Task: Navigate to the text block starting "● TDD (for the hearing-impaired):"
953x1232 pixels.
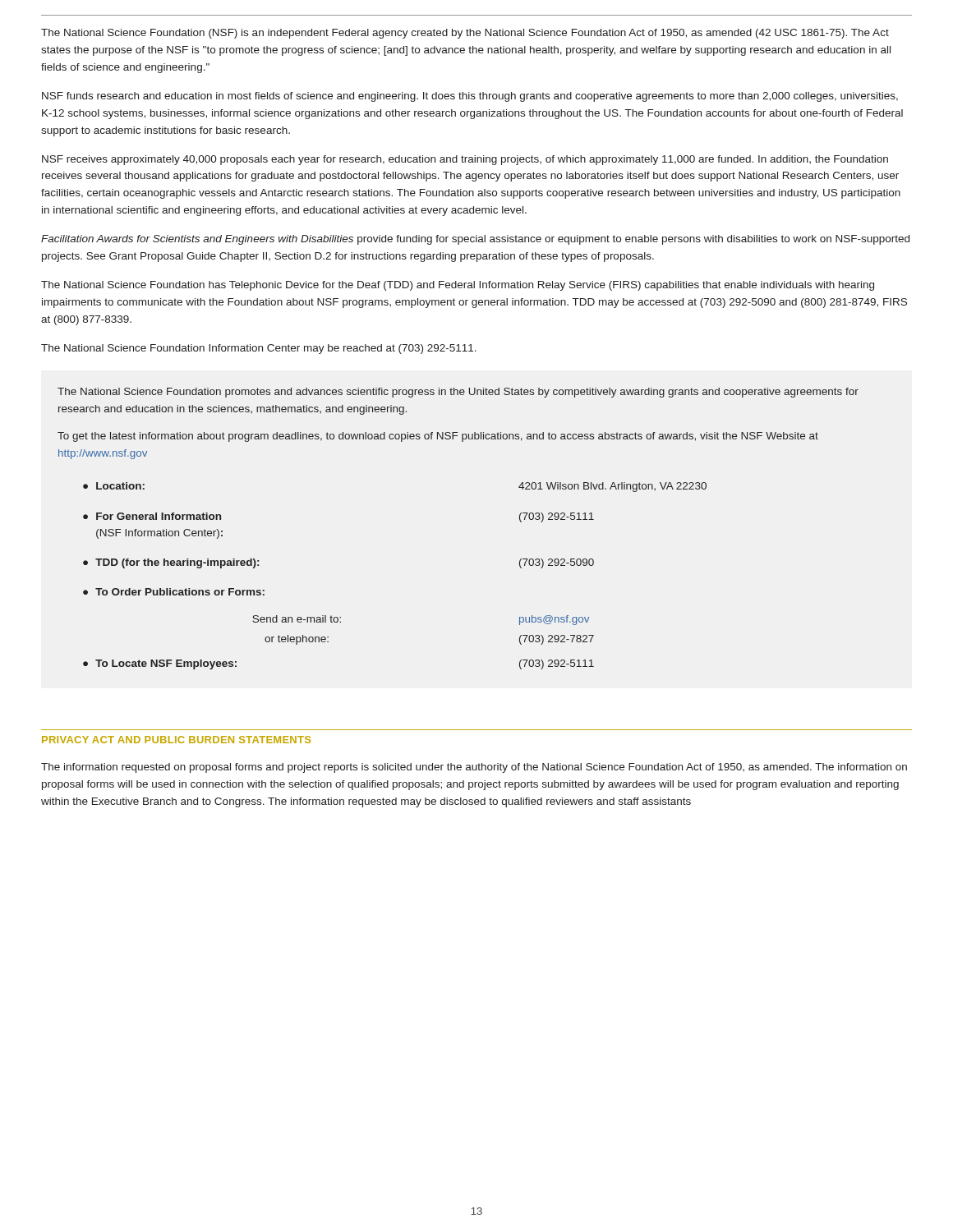Action: tap(171, 563)
